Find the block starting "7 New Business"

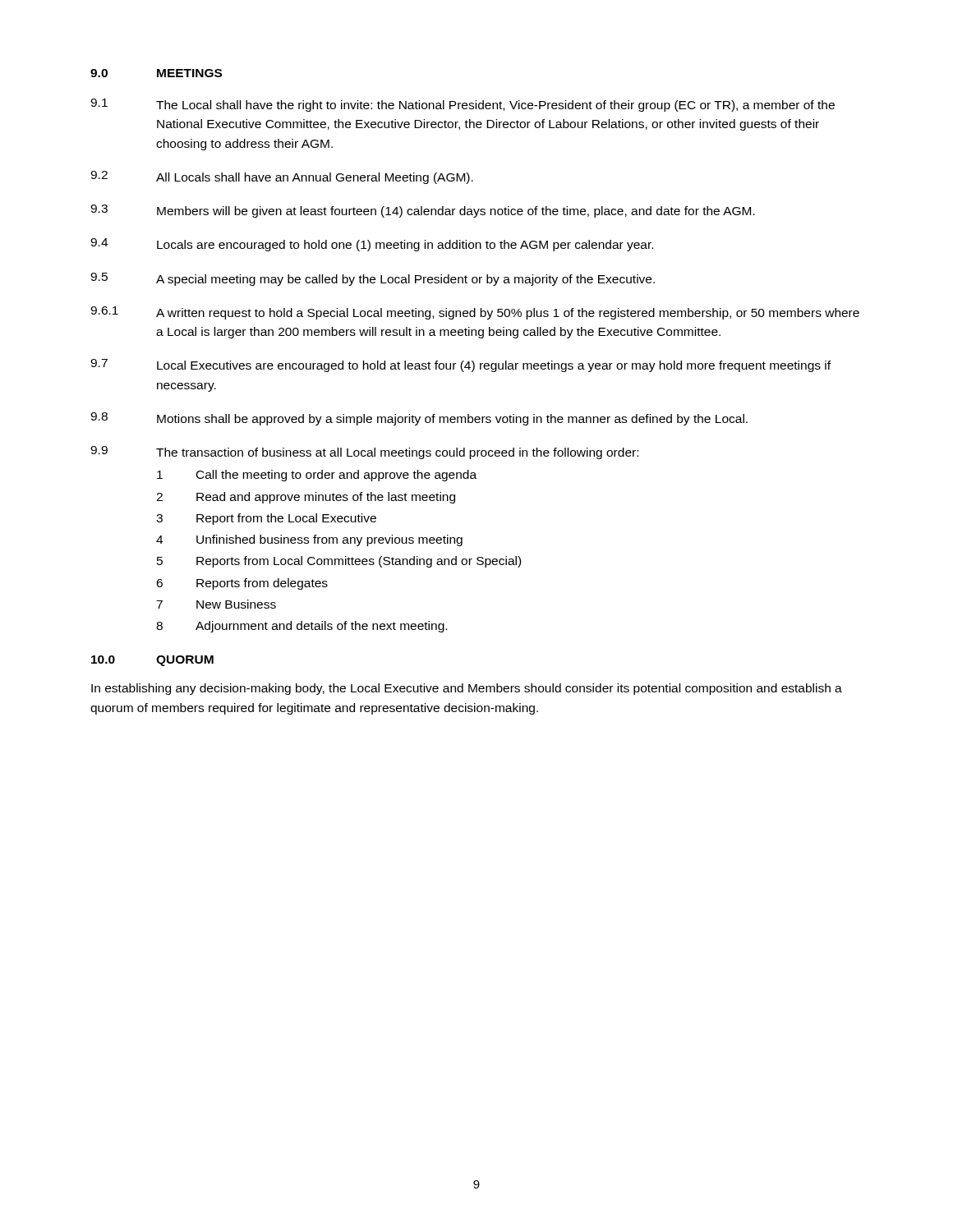[x=216, y=604]
